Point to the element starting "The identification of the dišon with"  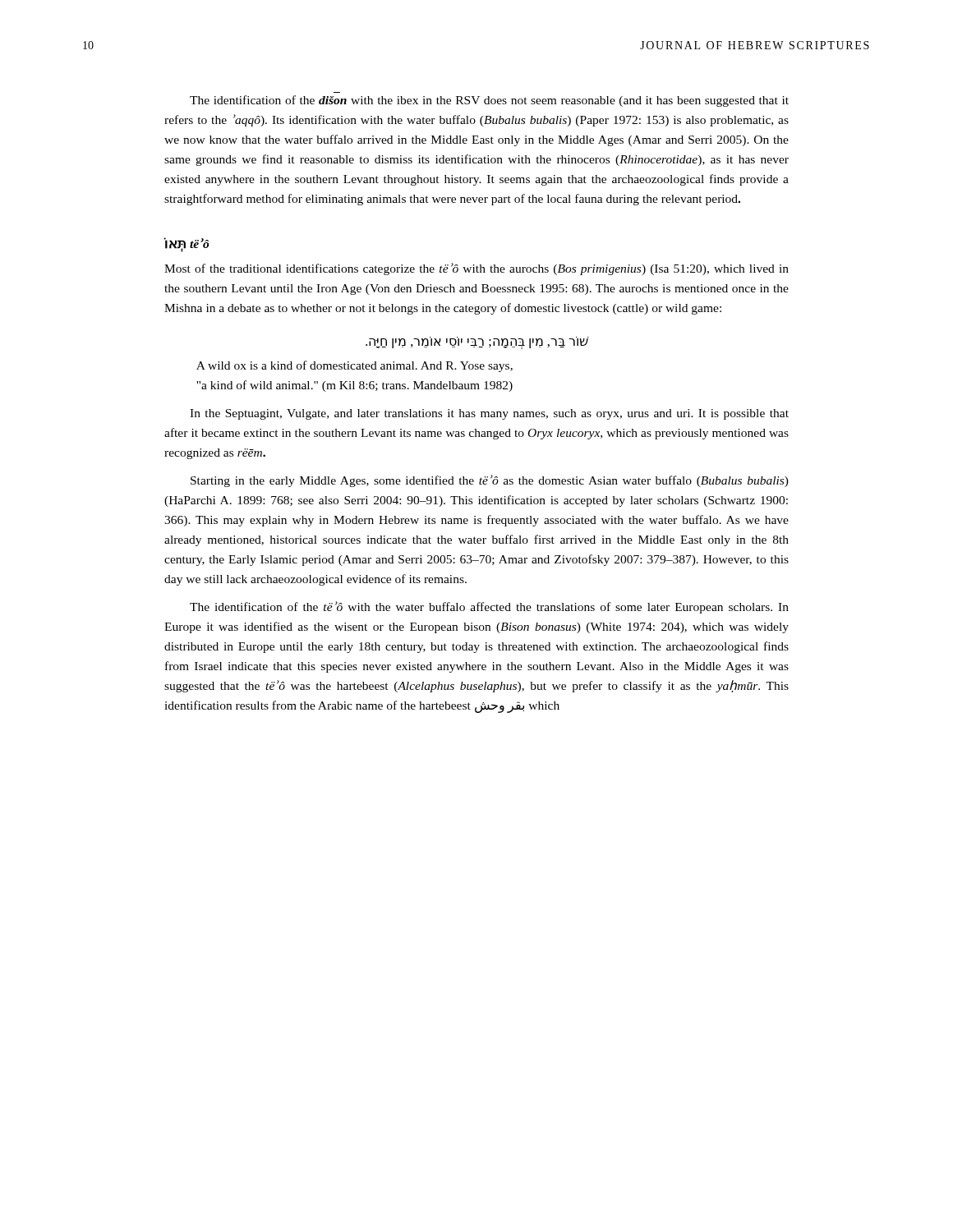click(476, 149)
